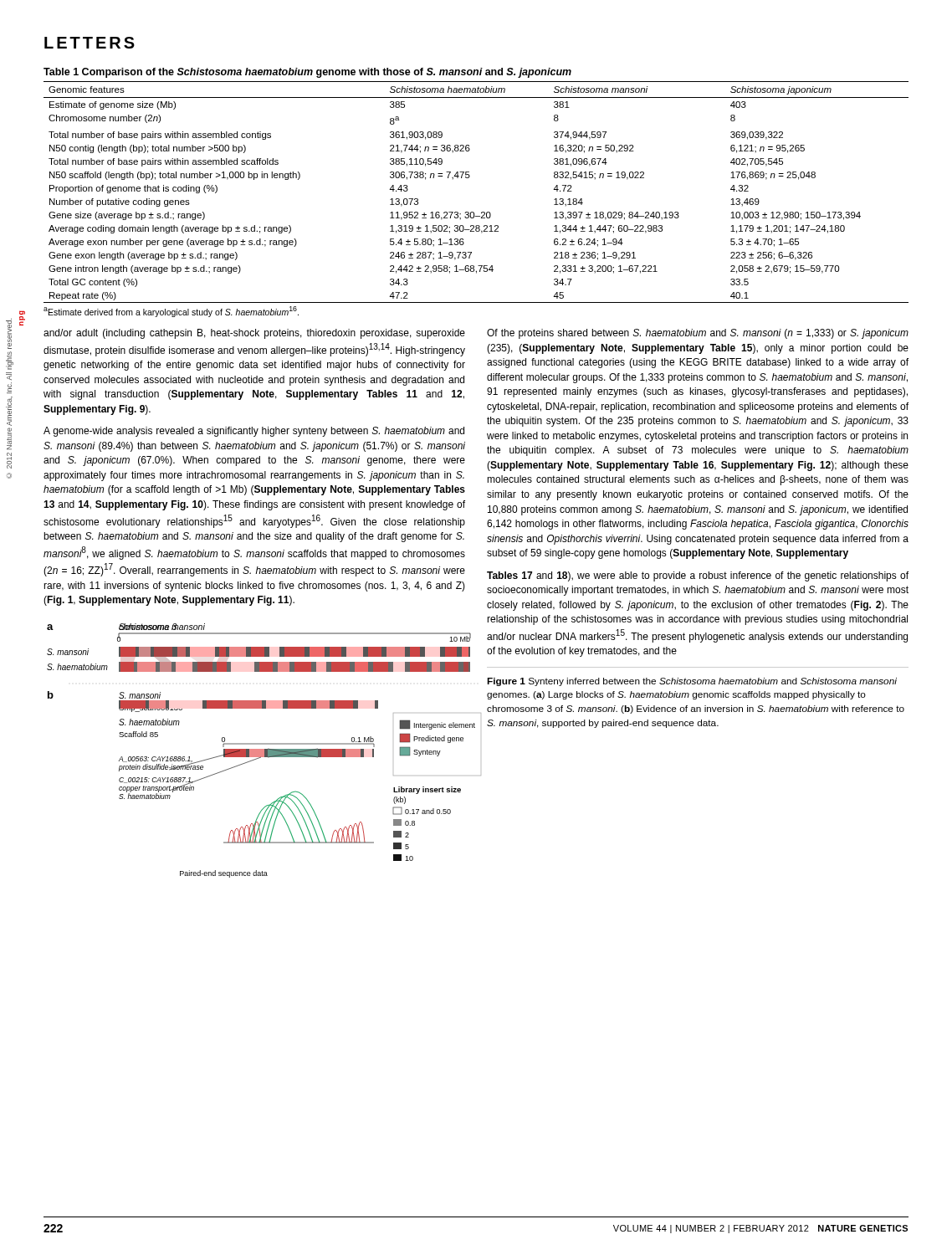Screen dimensions: 1255x952
Task: Locate the text starting "Figure 1 Synteny inferred"
Action: [x=696, y=702]
